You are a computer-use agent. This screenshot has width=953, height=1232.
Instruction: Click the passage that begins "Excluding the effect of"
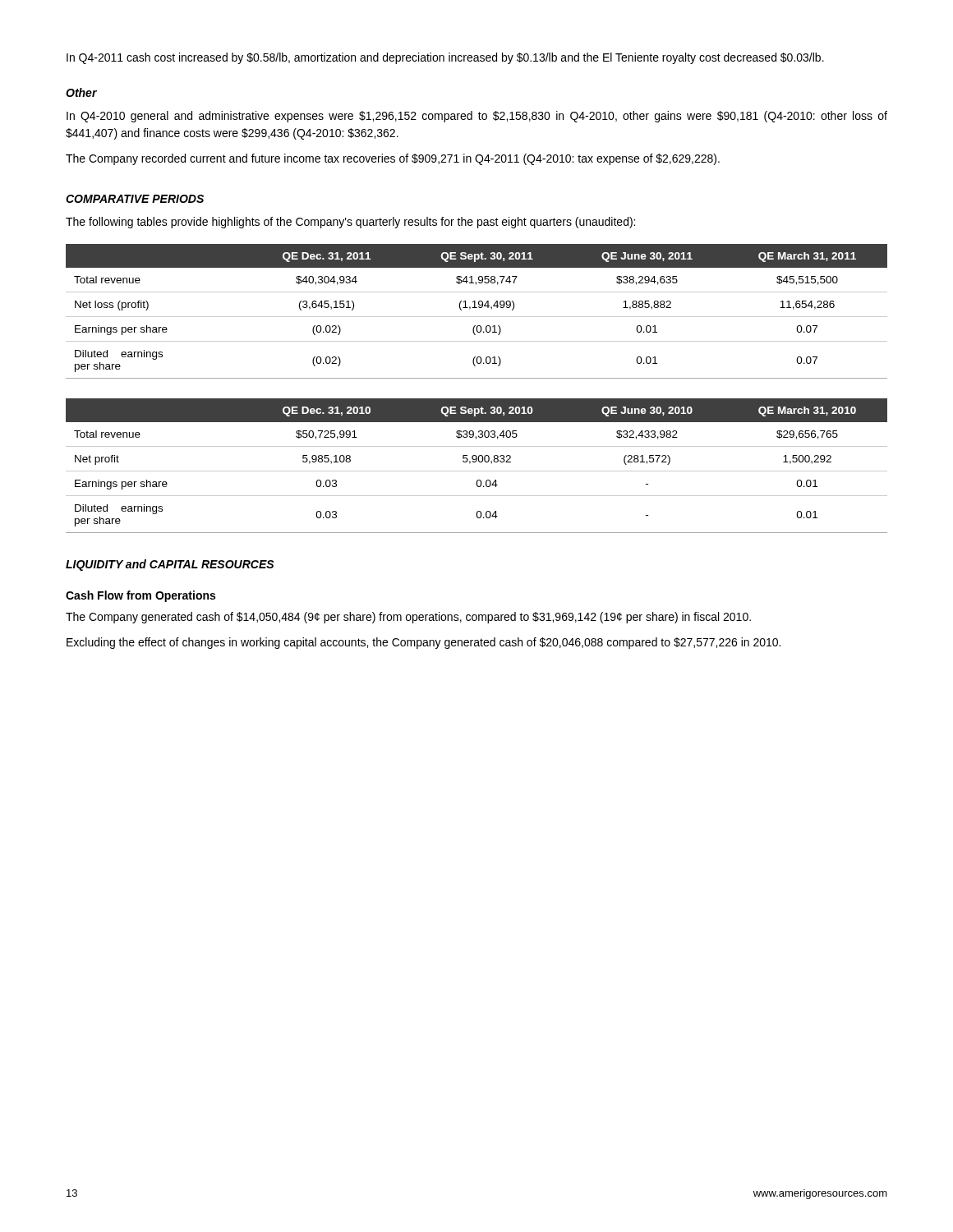pyautogui.click(x=424, y=642)
